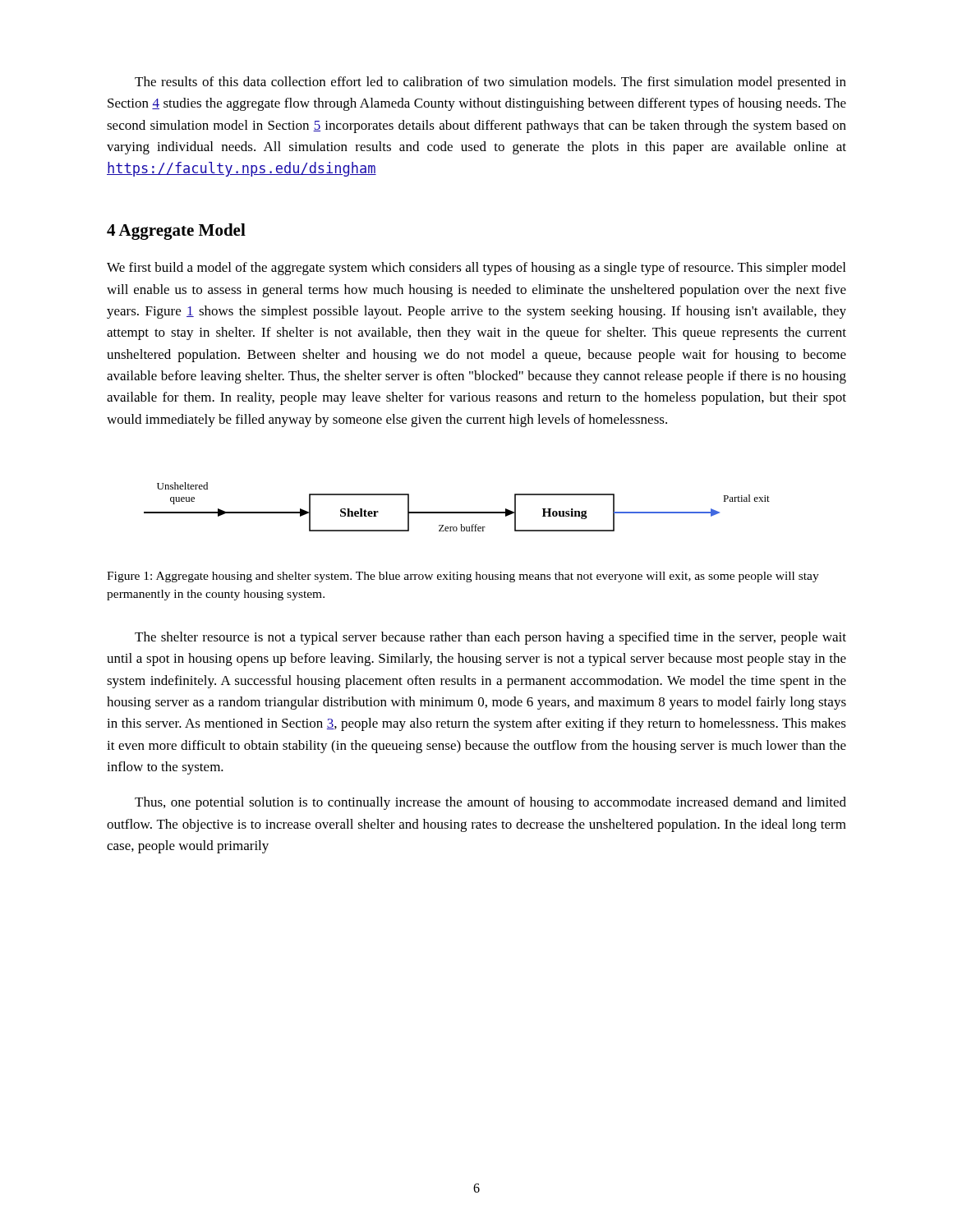Image resolution: width=953 pixels, height=1232 pixels.
Task: Click on the element starting "The shelter resource is not a"
Action: (476, 742)
